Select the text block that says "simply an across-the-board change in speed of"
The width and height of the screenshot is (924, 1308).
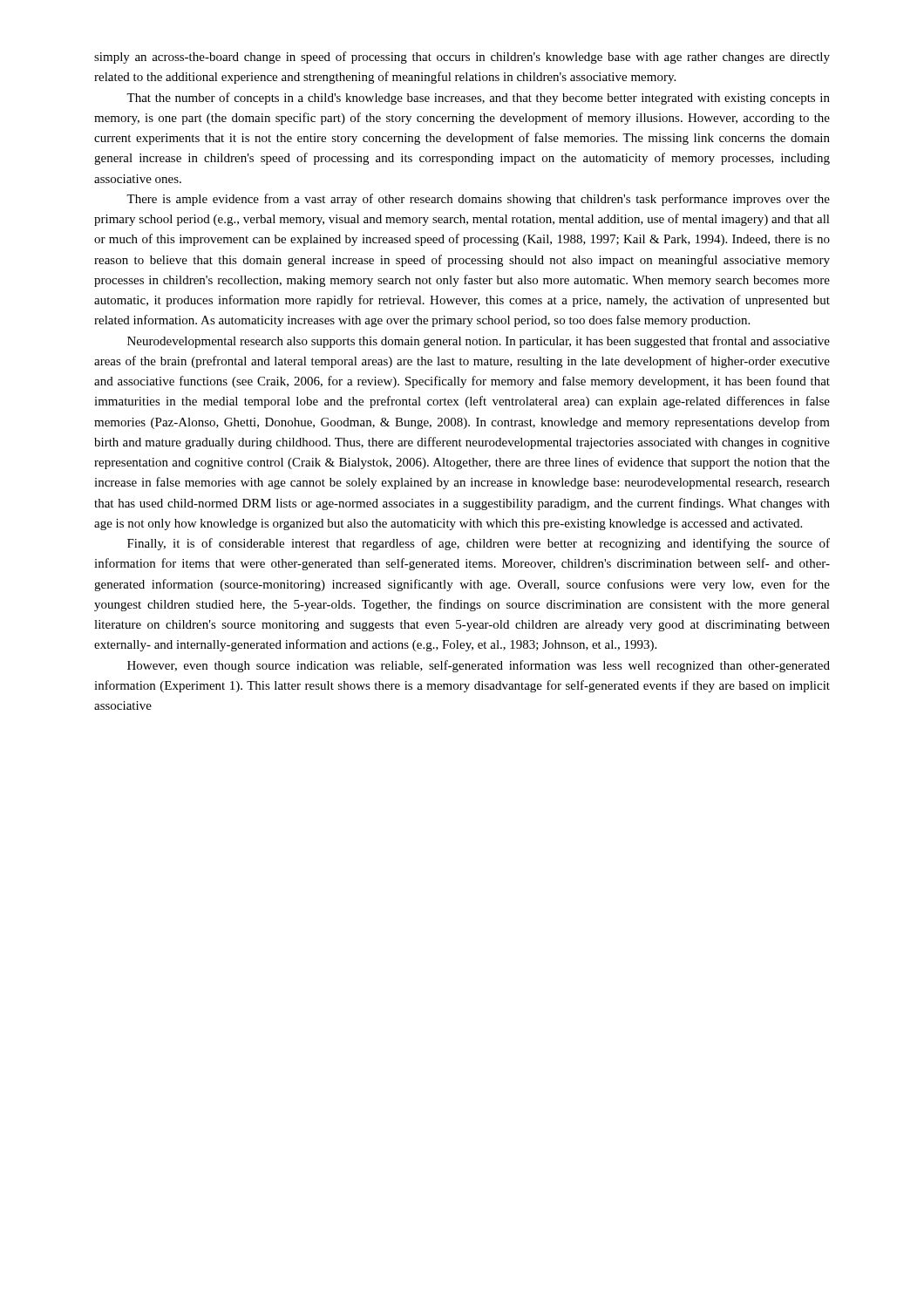(x=462, y=382)
